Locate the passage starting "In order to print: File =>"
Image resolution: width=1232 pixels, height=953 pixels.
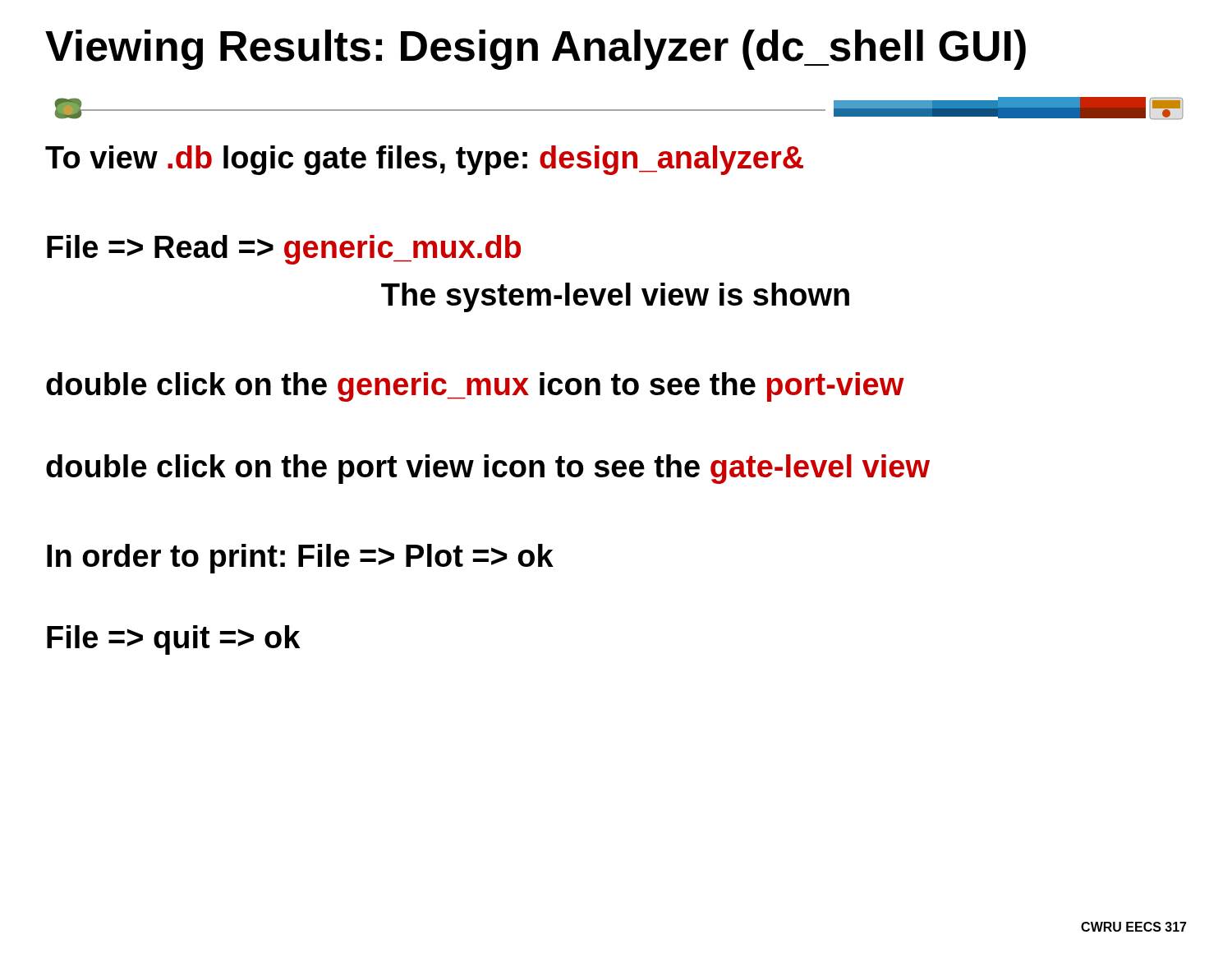click(299, 556)
